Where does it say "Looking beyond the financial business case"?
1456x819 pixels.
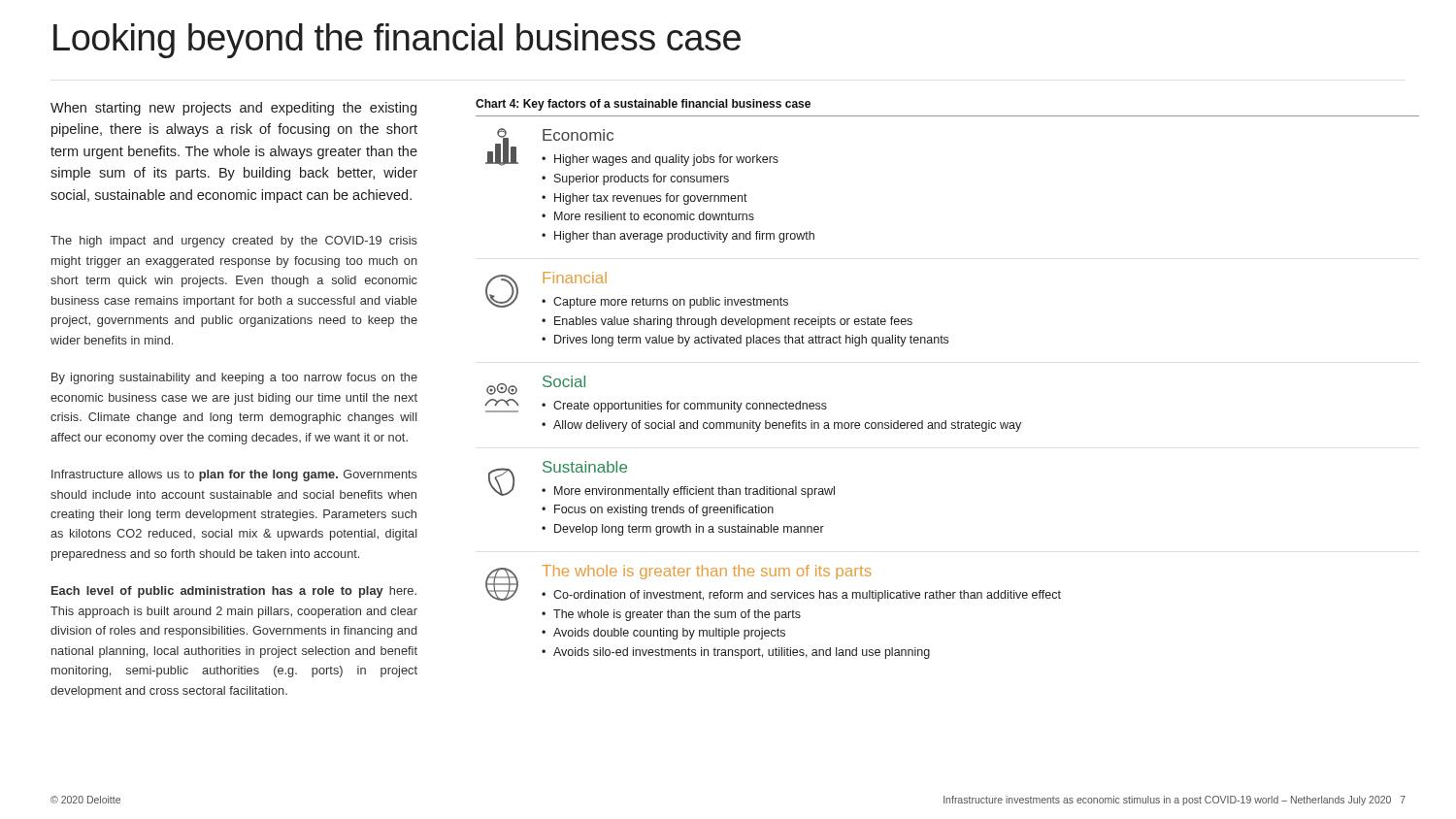(x=396, y=38)
